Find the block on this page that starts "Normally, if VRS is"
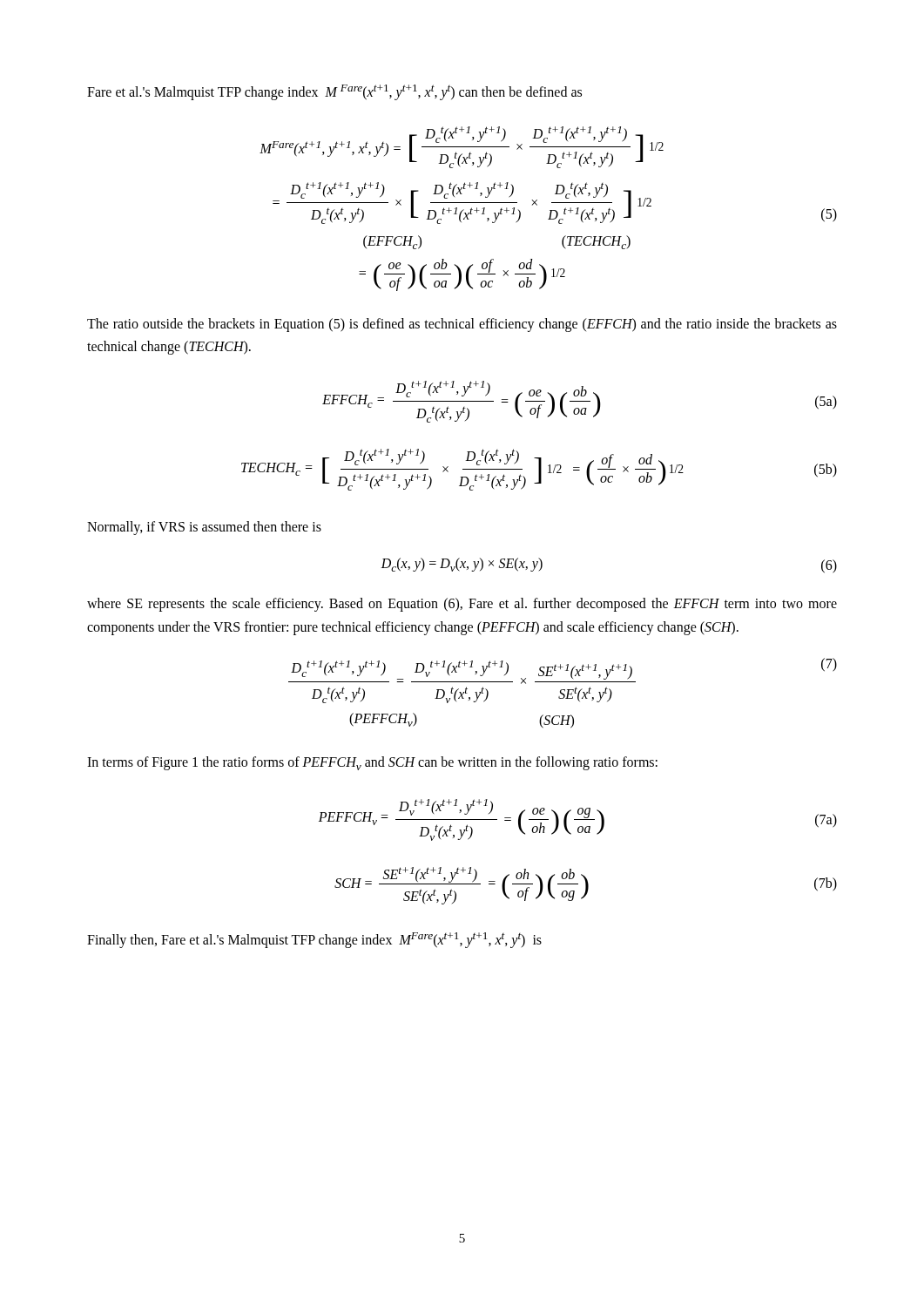This screenshot has height=1307, width=924. point(204,527)
